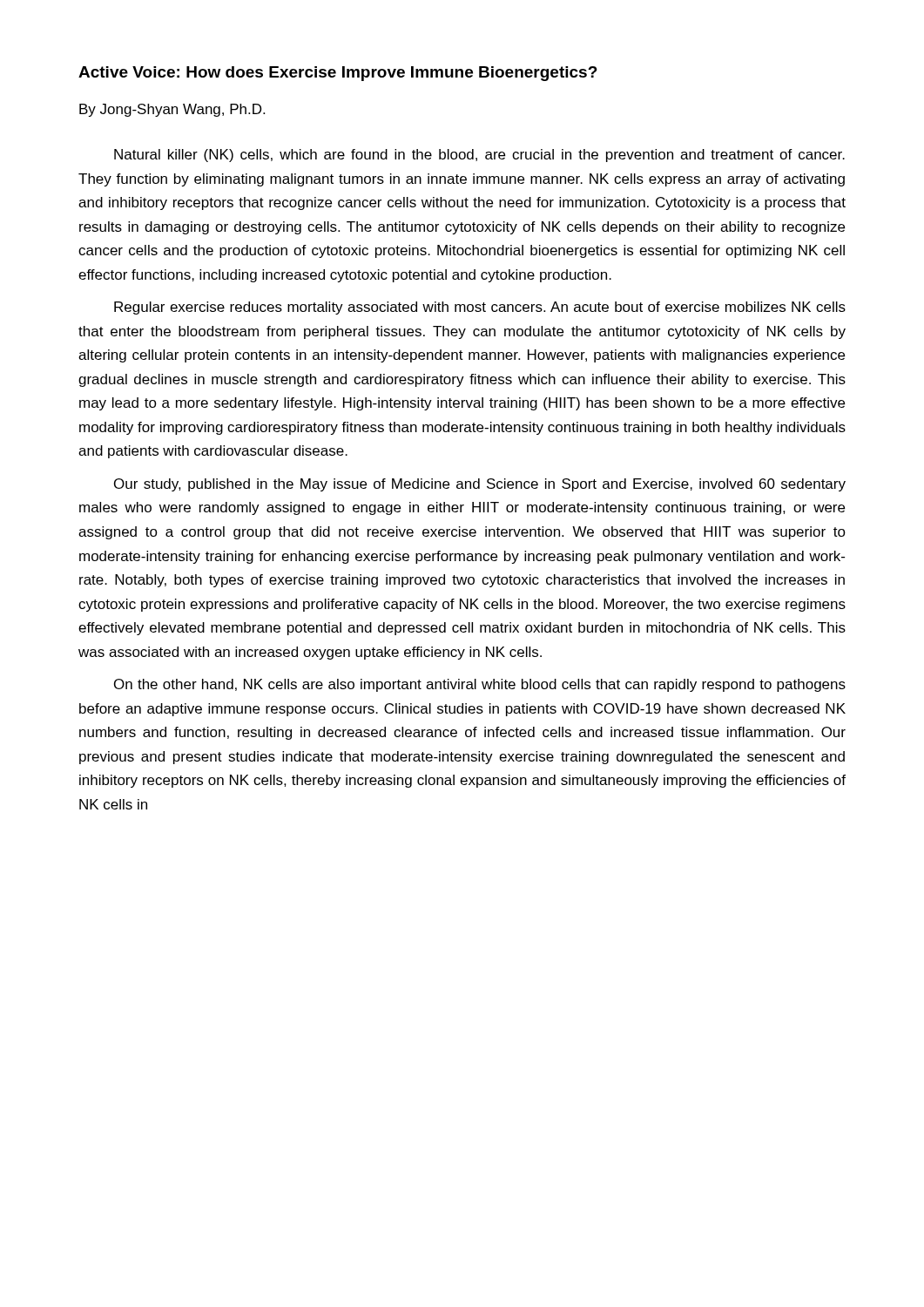Select the element starting "Active Voice: How does Exercise Improve"
The width and height of the screenshot is (924, 1307).
coord(338,72)
